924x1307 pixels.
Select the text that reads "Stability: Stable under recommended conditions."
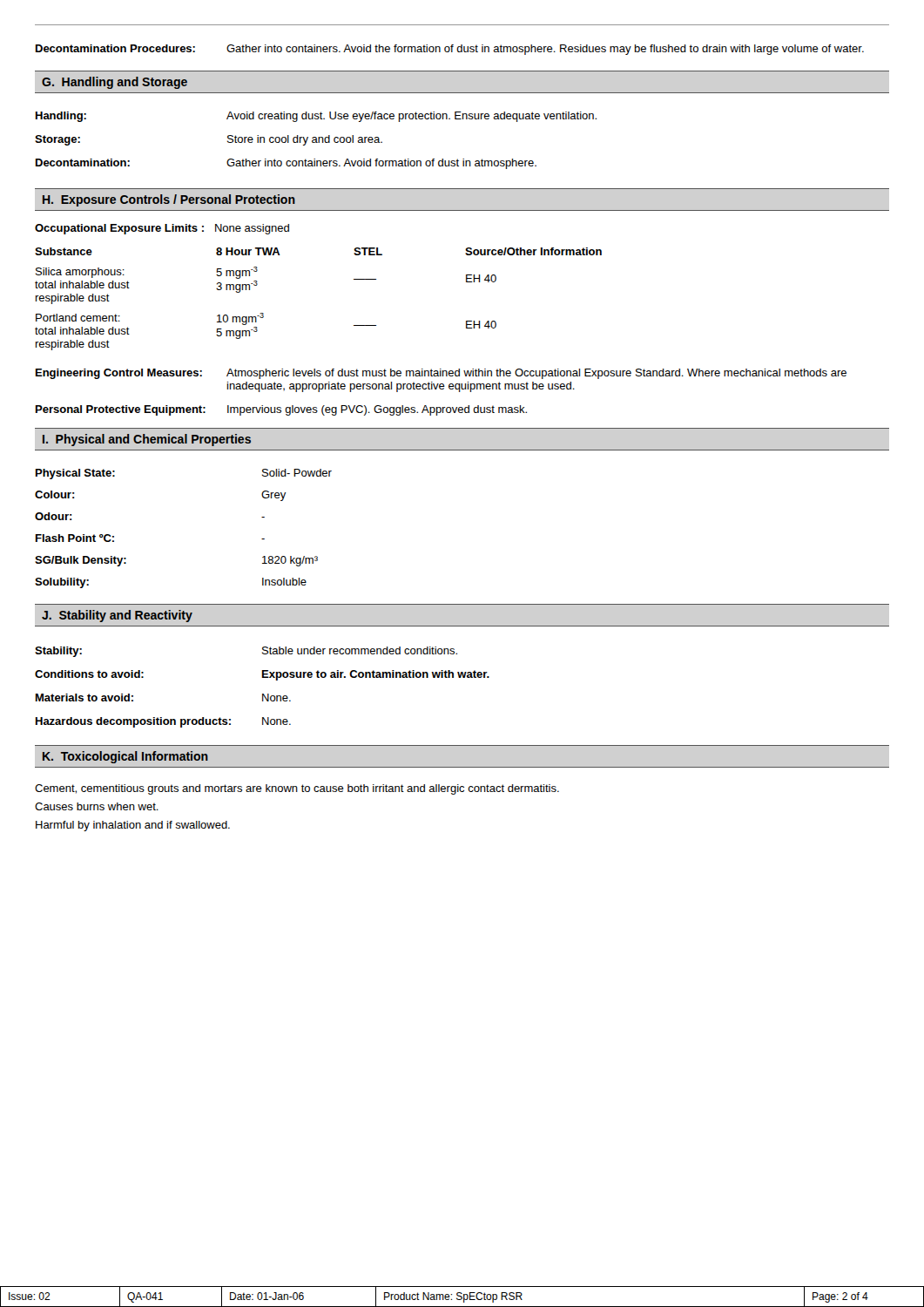point(462,650)
